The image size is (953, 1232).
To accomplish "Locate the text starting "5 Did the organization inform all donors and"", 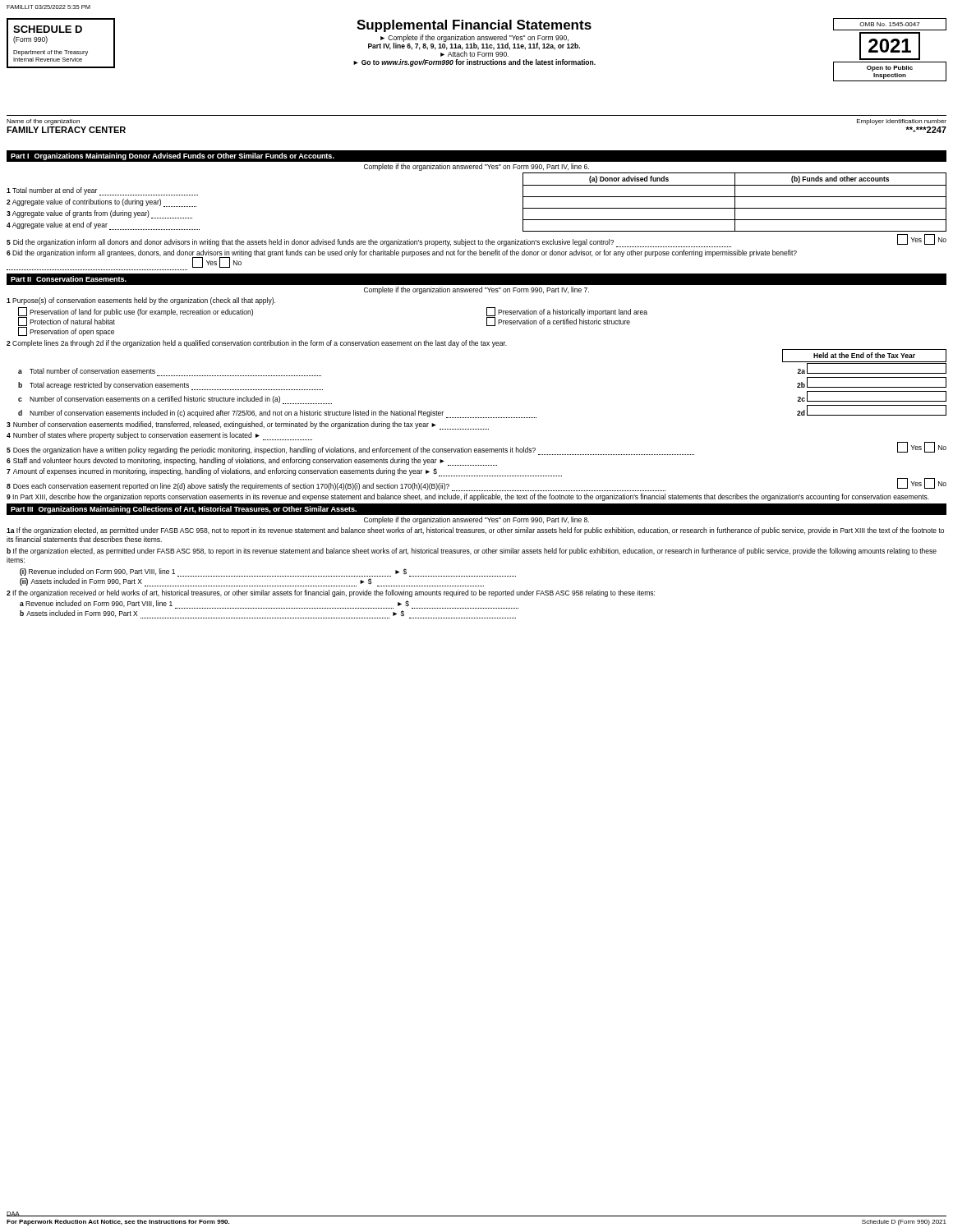I will click(x=476, y=241).
